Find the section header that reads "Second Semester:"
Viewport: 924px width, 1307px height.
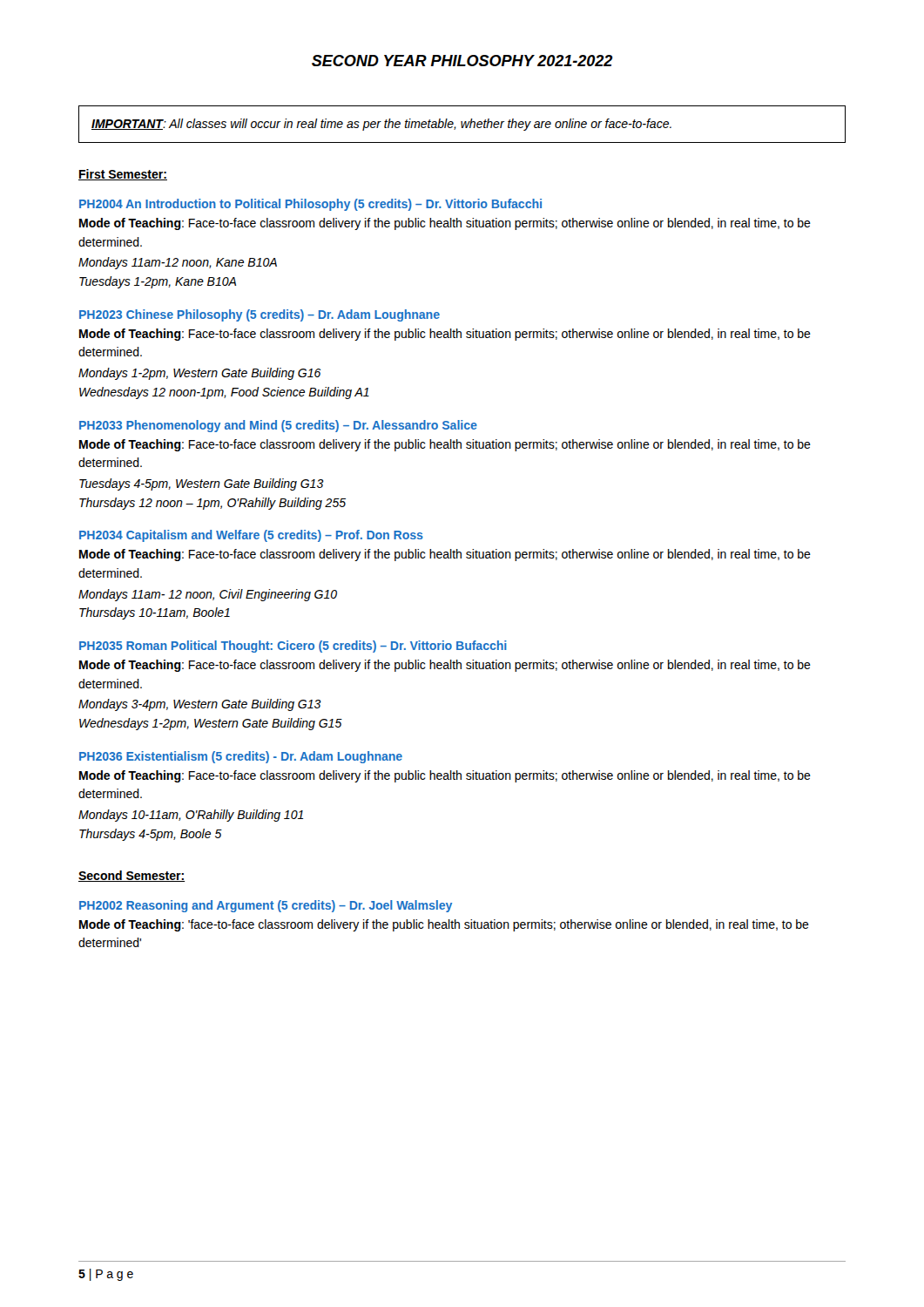[x=132, y=875]
